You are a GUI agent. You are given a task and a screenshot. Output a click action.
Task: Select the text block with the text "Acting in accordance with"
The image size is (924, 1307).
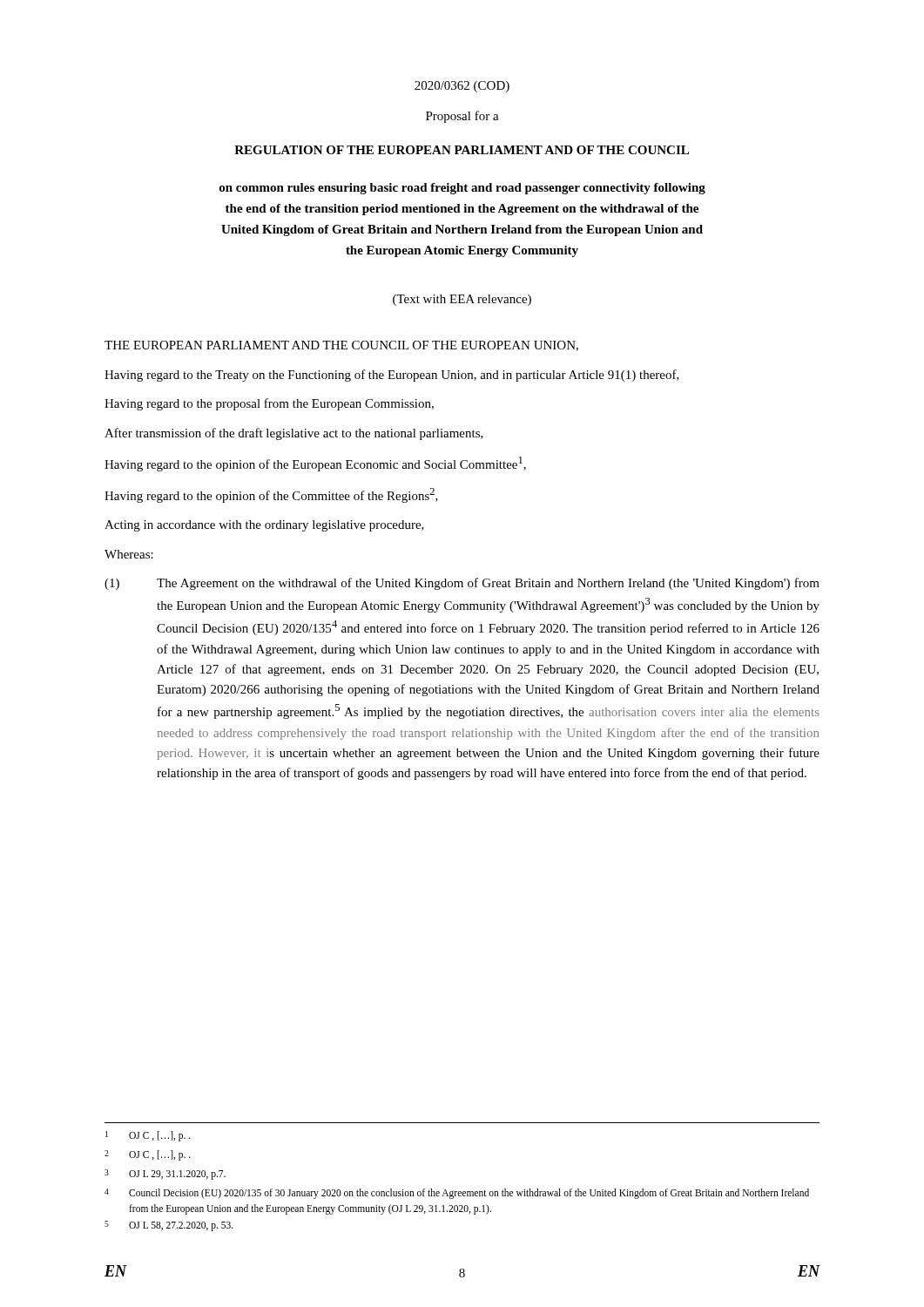pos(264,525)
